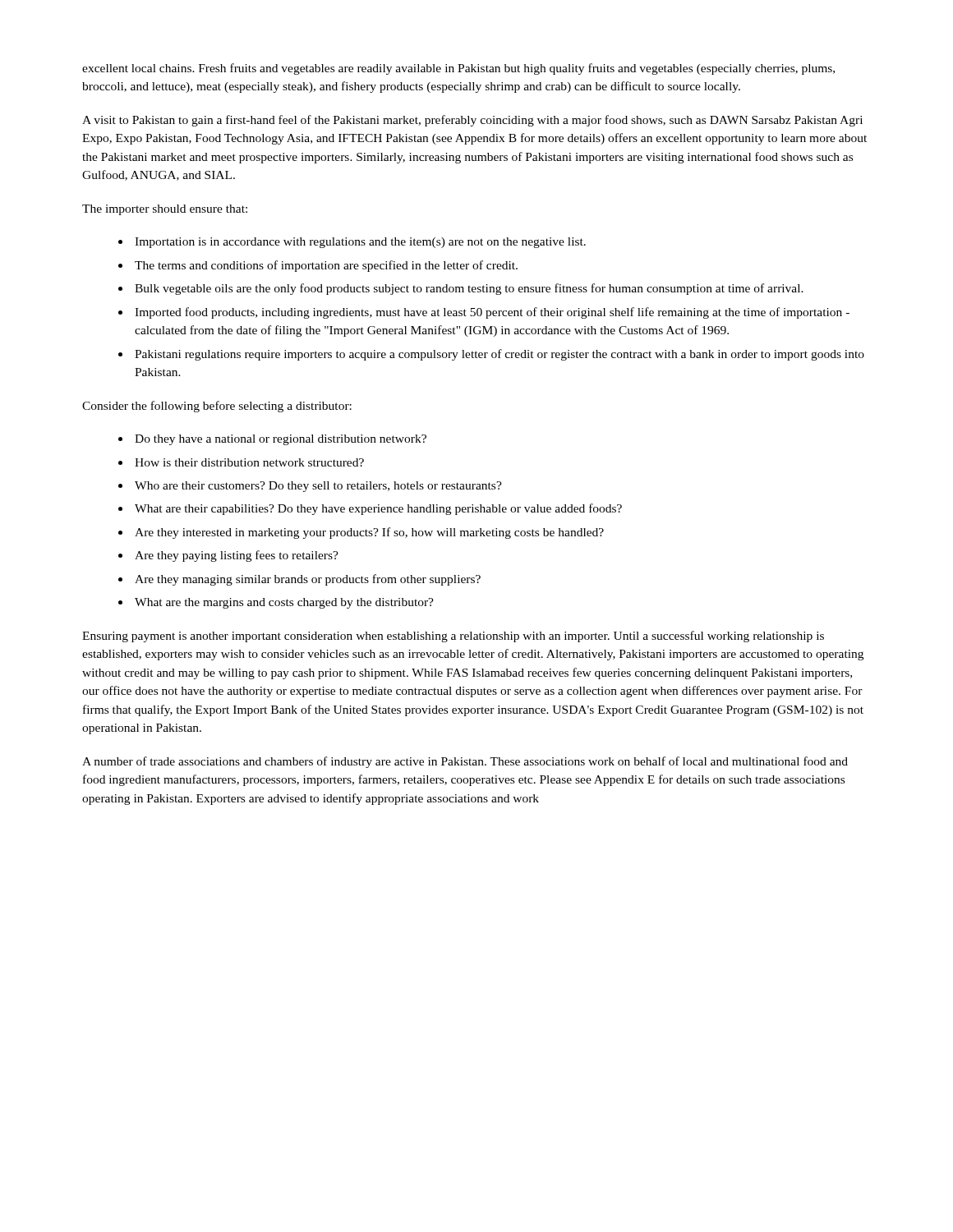Click on the list item that reads "The terms and"
Image resolution: width=953 pixels, height=1232 pixels.
pyautogui.click(x=327, y=265)
